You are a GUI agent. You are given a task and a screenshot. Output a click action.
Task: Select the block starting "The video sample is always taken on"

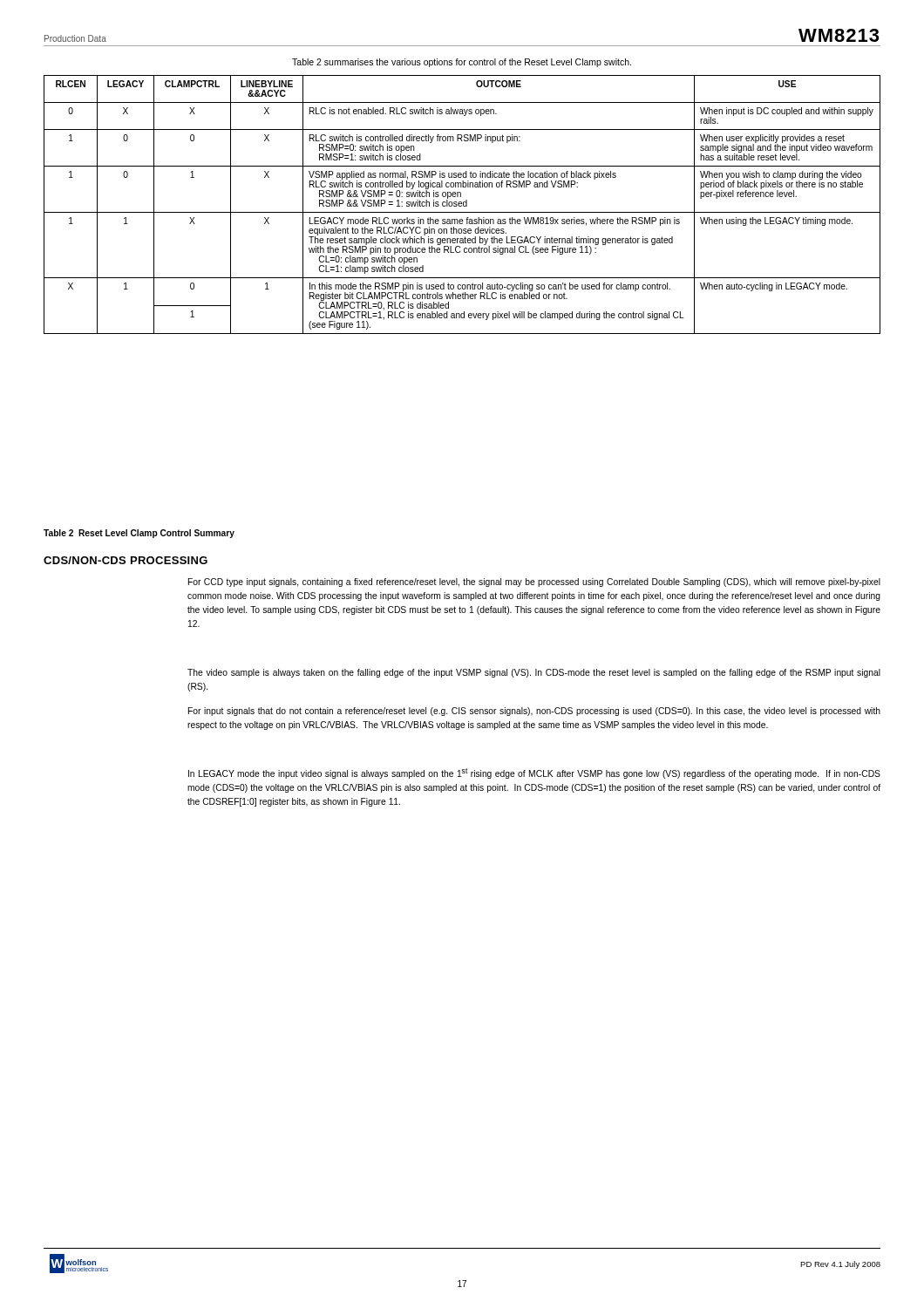click(534, 680)
